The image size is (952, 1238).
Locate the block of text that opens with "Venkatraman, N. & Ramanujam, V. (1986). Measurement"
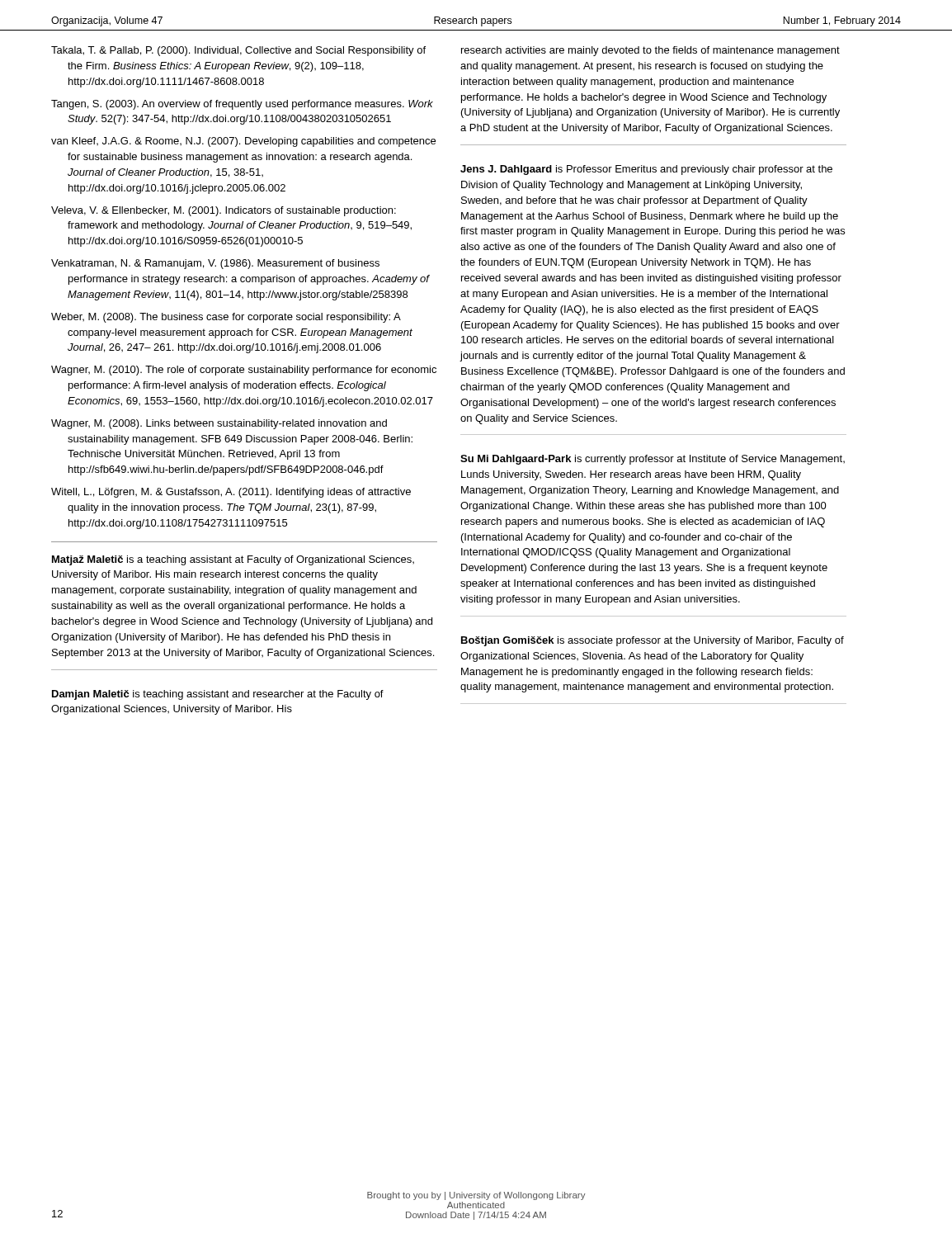click(x=240, y=278)
